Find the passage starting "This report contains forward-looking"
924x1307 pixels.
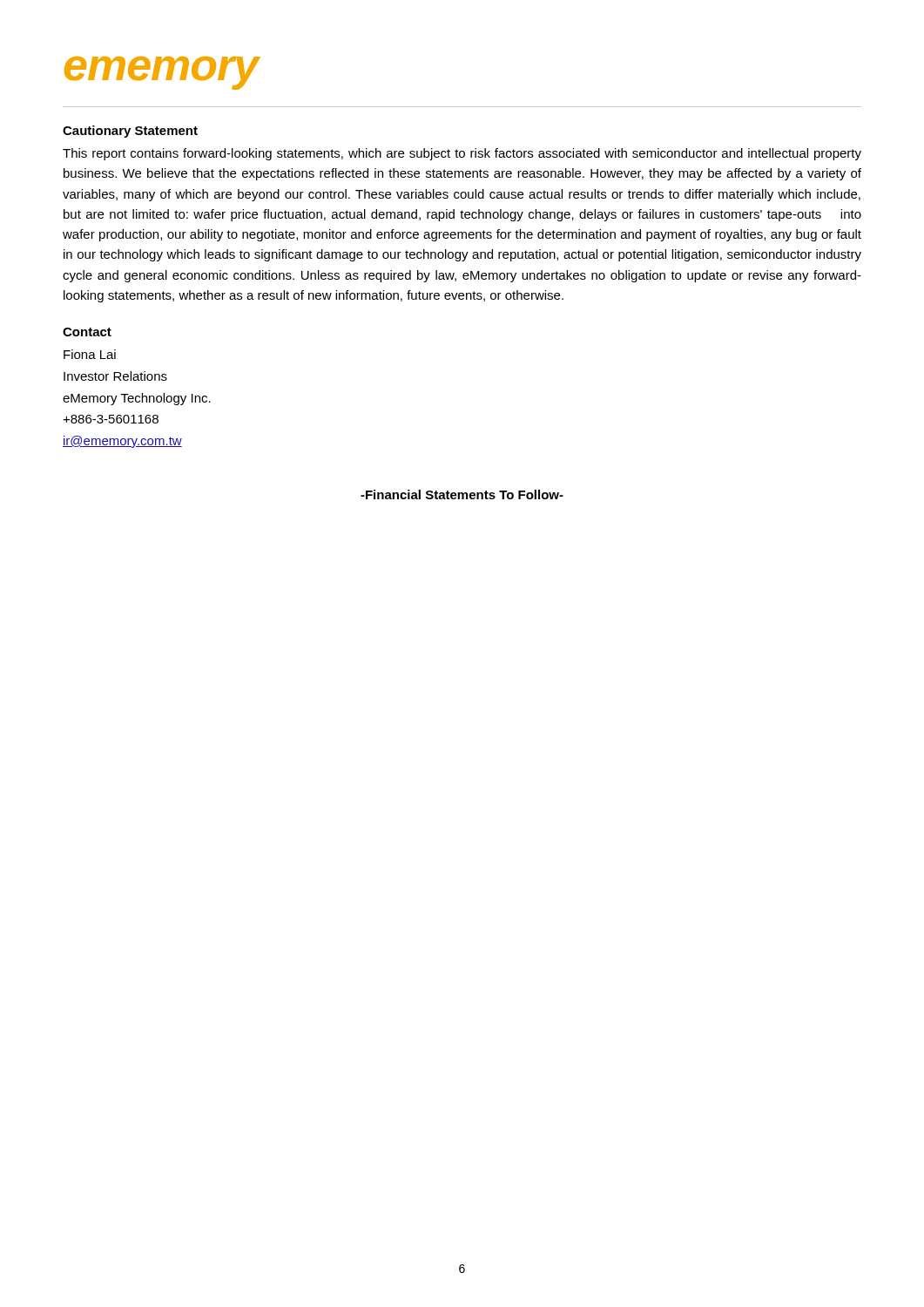pos(462,224)
